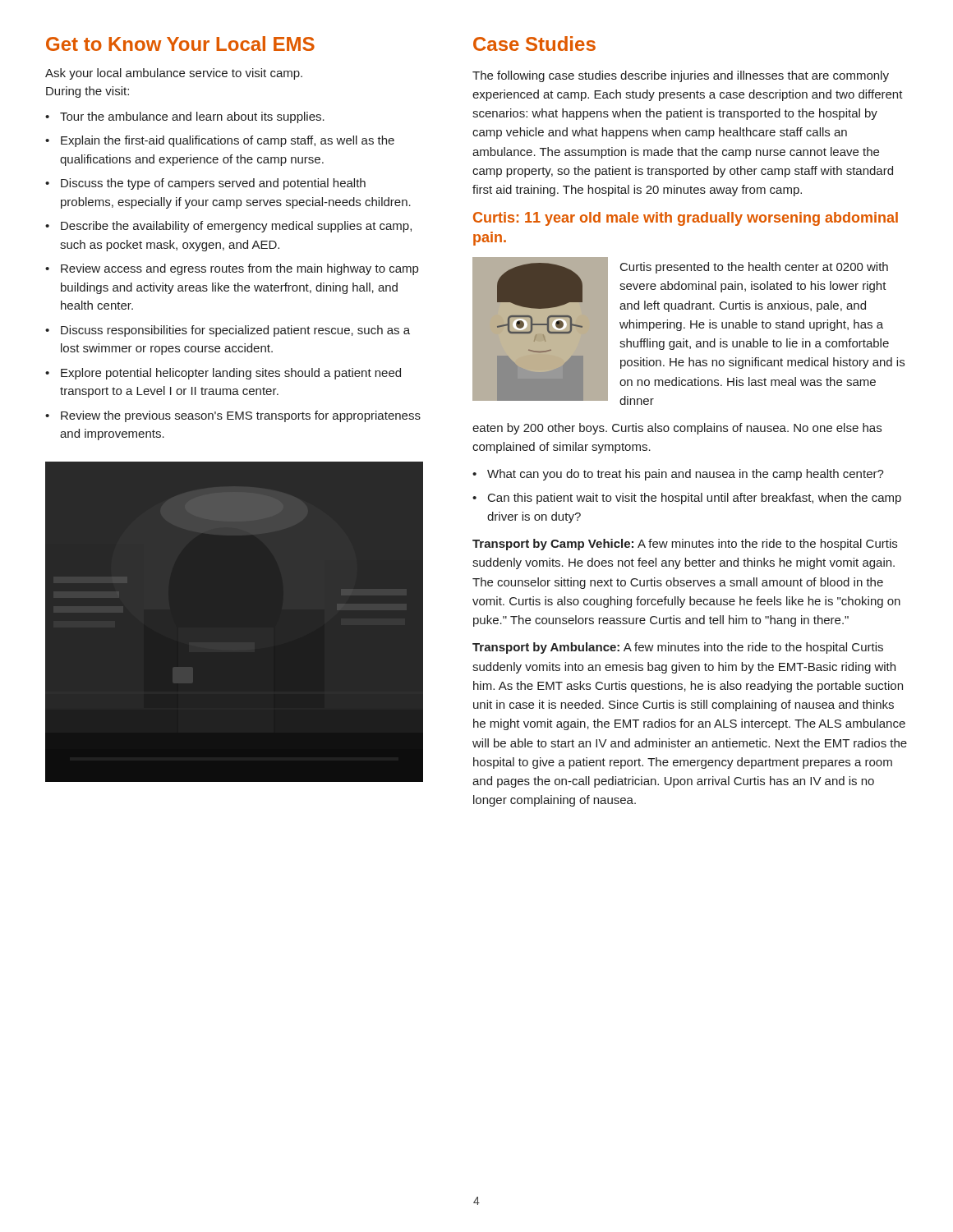Image resolution: width=953 pixels, height=1232 pixels.
Task: Click on the text block containing "Transport by Camp Vehicle:"
Action: pos(687,582)
